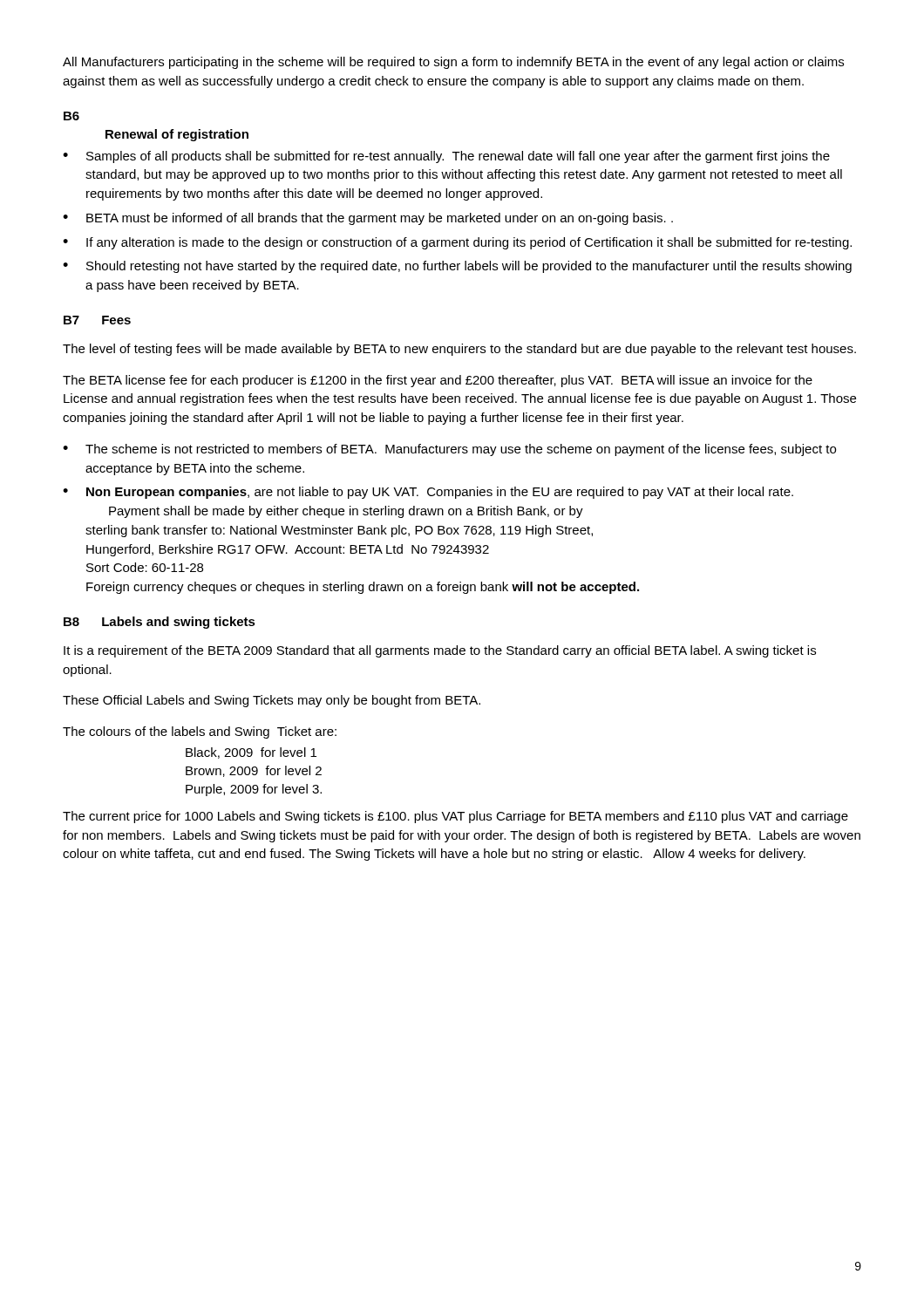The image size is (924, 1308).
Task: Select the list item that reads "• Should retesting not have started by the"
Action: point(462,276)
